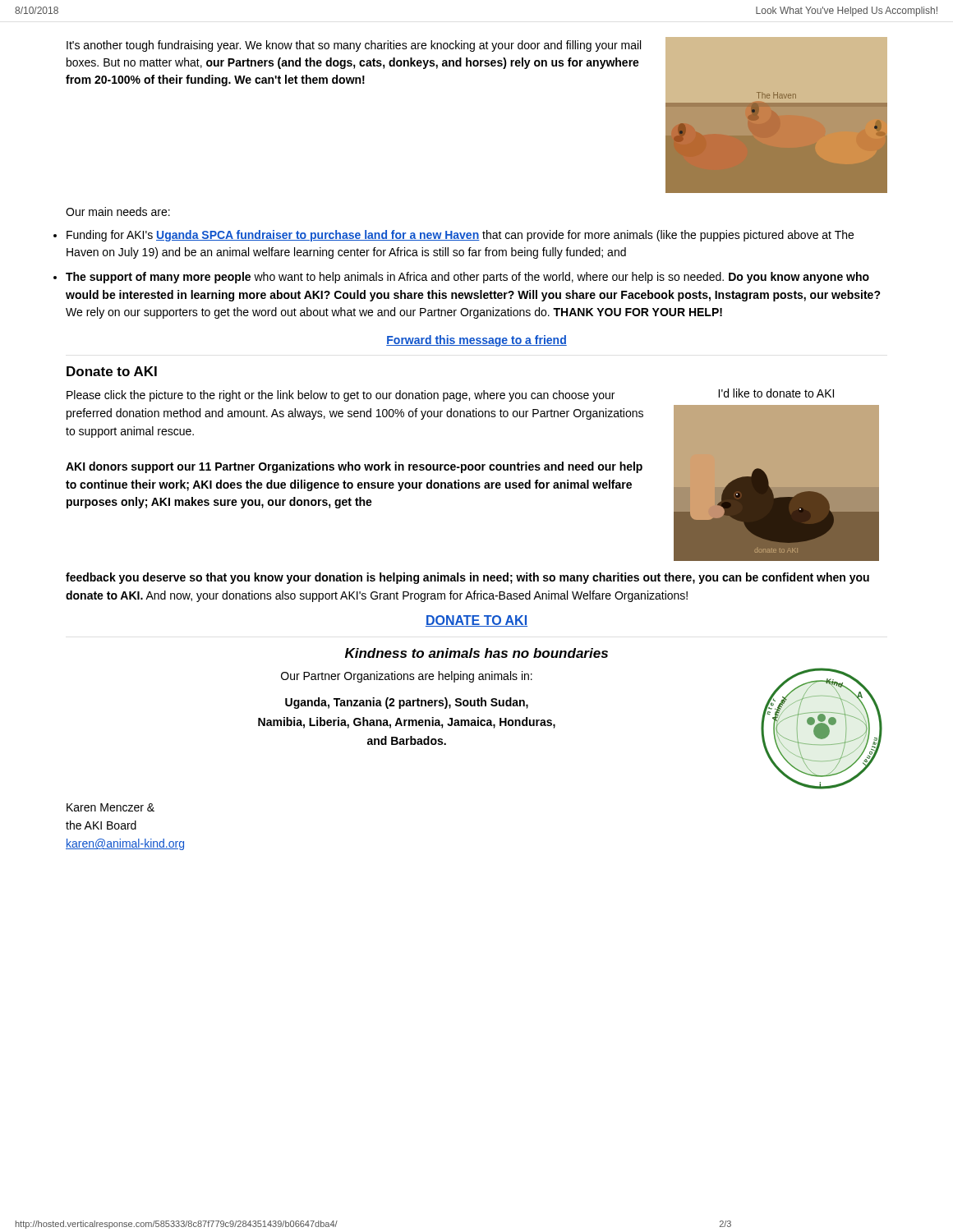Point to the region starting "The support of many more people who"
Screen dimensions: 1232x953
(473, 295)
